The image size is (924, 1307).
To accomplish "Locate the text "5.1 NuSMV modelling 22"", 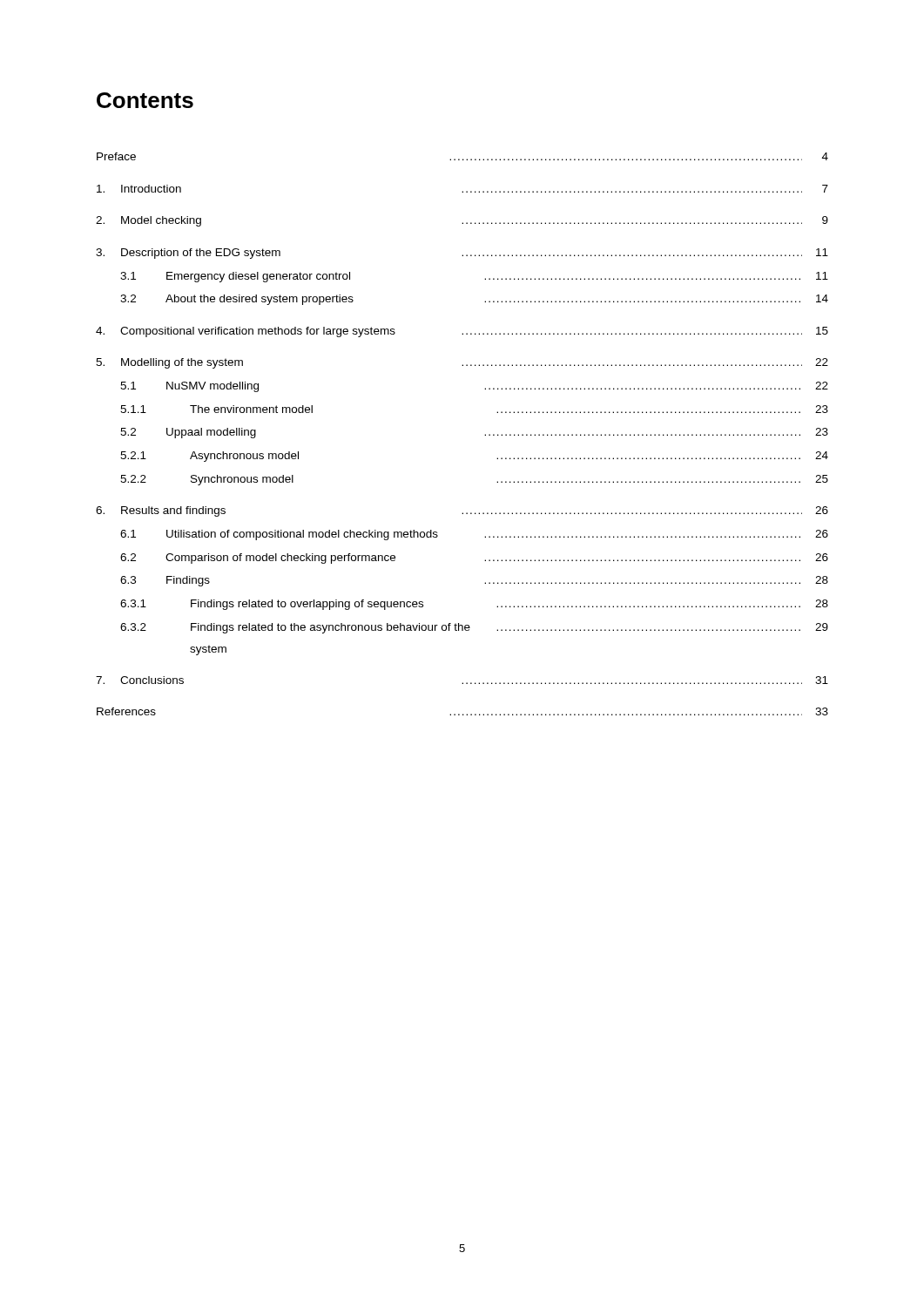I will pyautogui.click(x=474, y=386).
